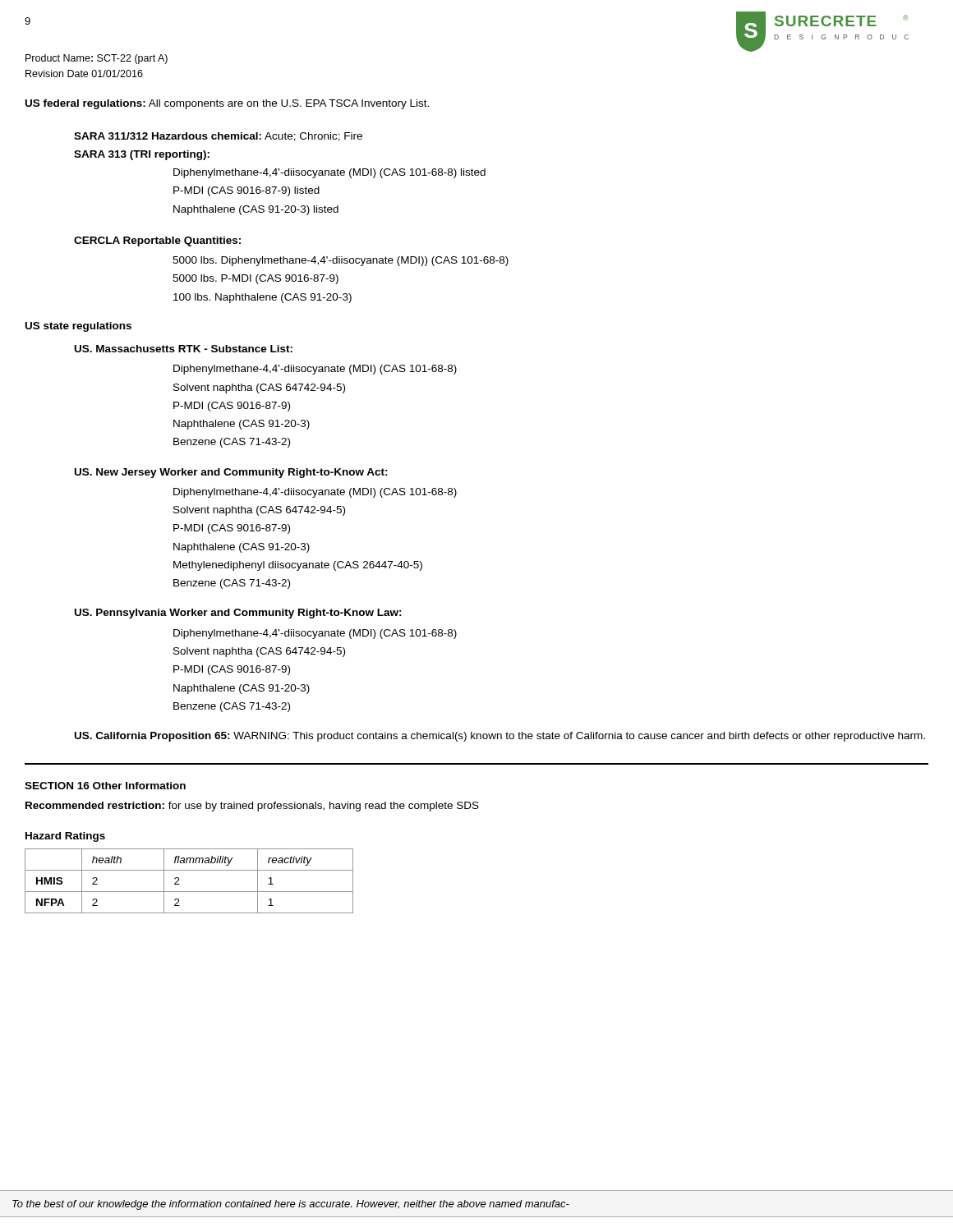Point to the text block starting "US. California Proposition 65: WARNING:"

[500, 736]
